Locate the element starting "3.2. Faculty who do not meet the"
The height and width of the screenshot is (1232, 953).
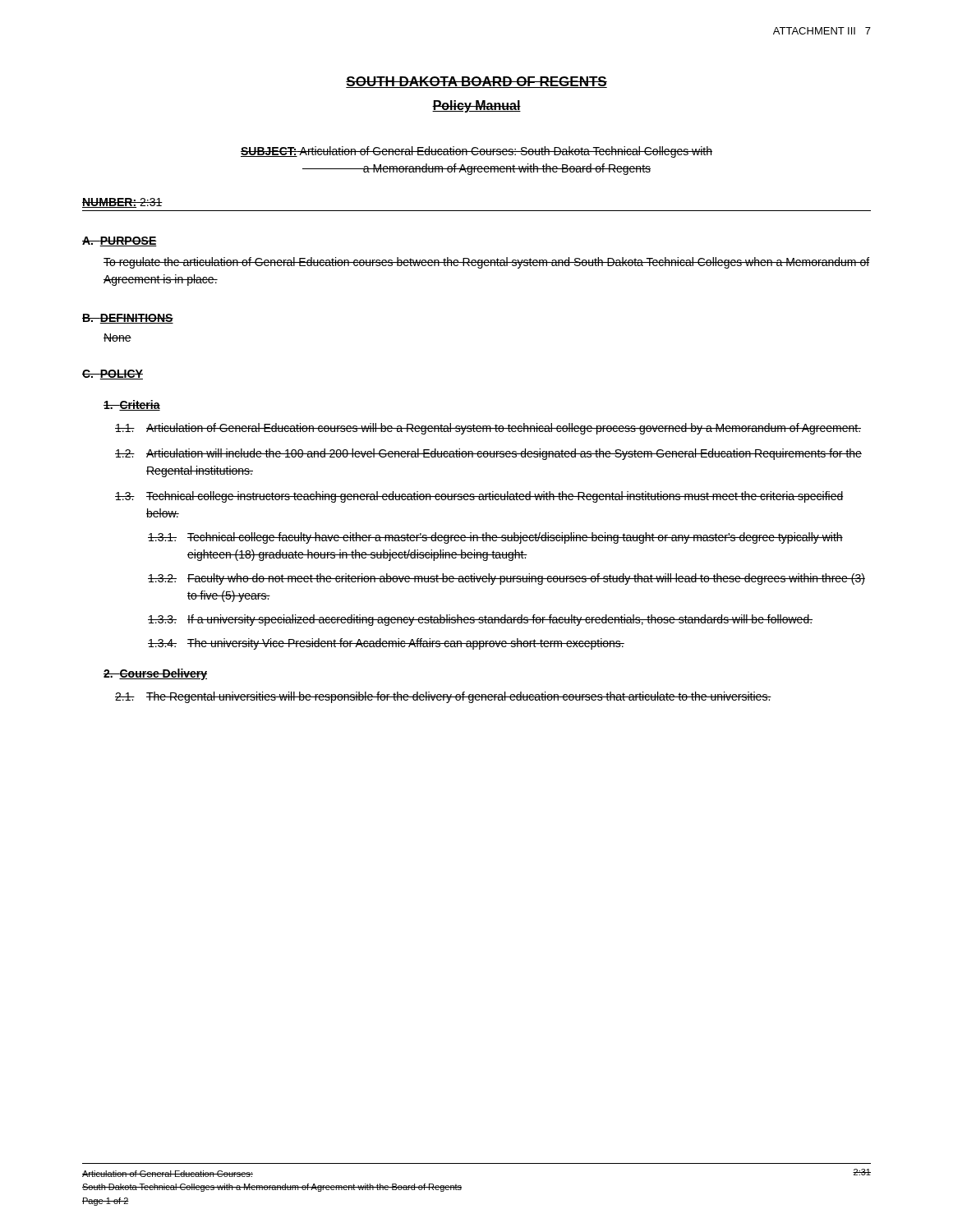coord(509,587)
